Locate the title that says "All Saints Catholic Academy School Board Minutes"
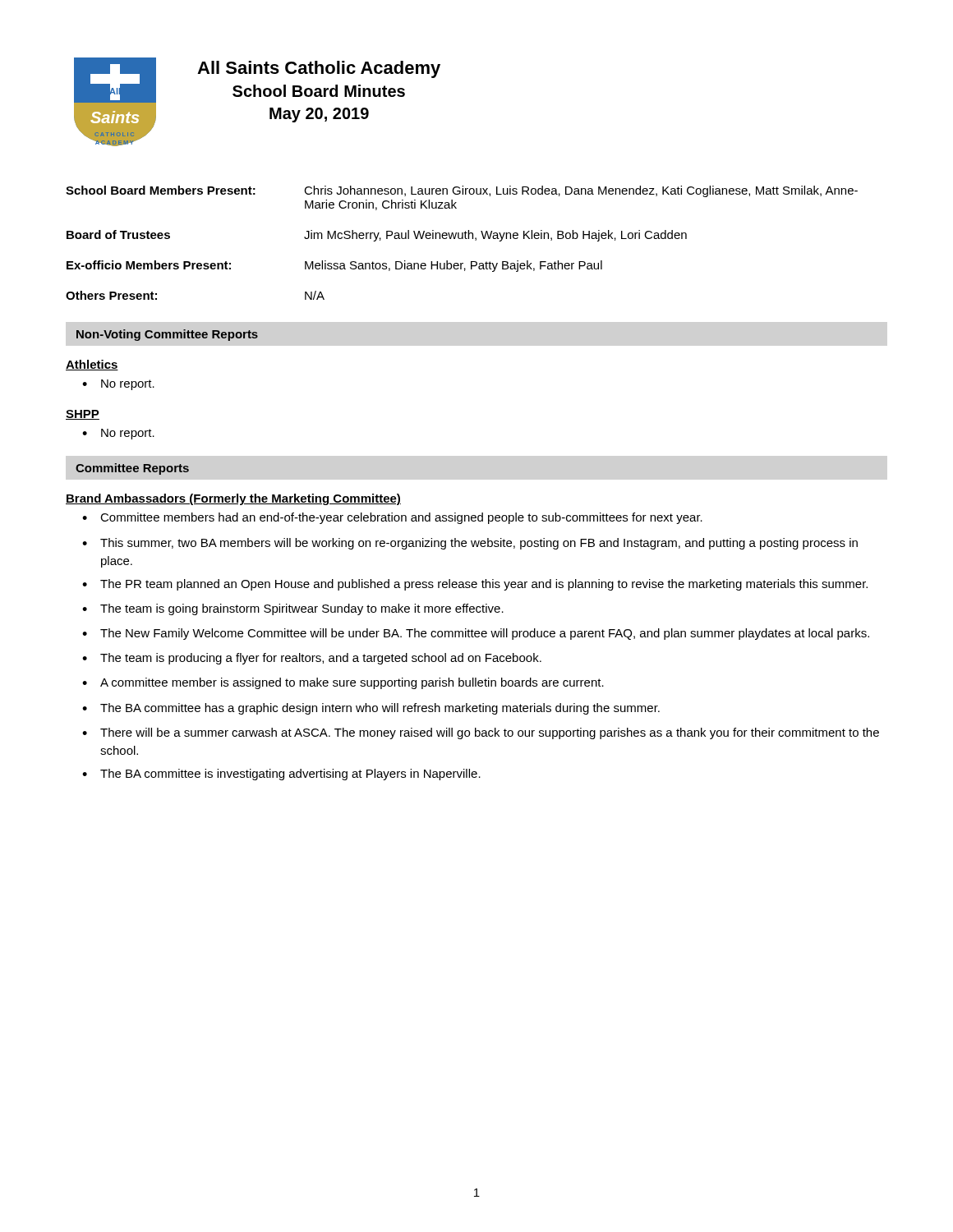The height and width of the screenshot is (1232, 953). click(x=319, y=90)
